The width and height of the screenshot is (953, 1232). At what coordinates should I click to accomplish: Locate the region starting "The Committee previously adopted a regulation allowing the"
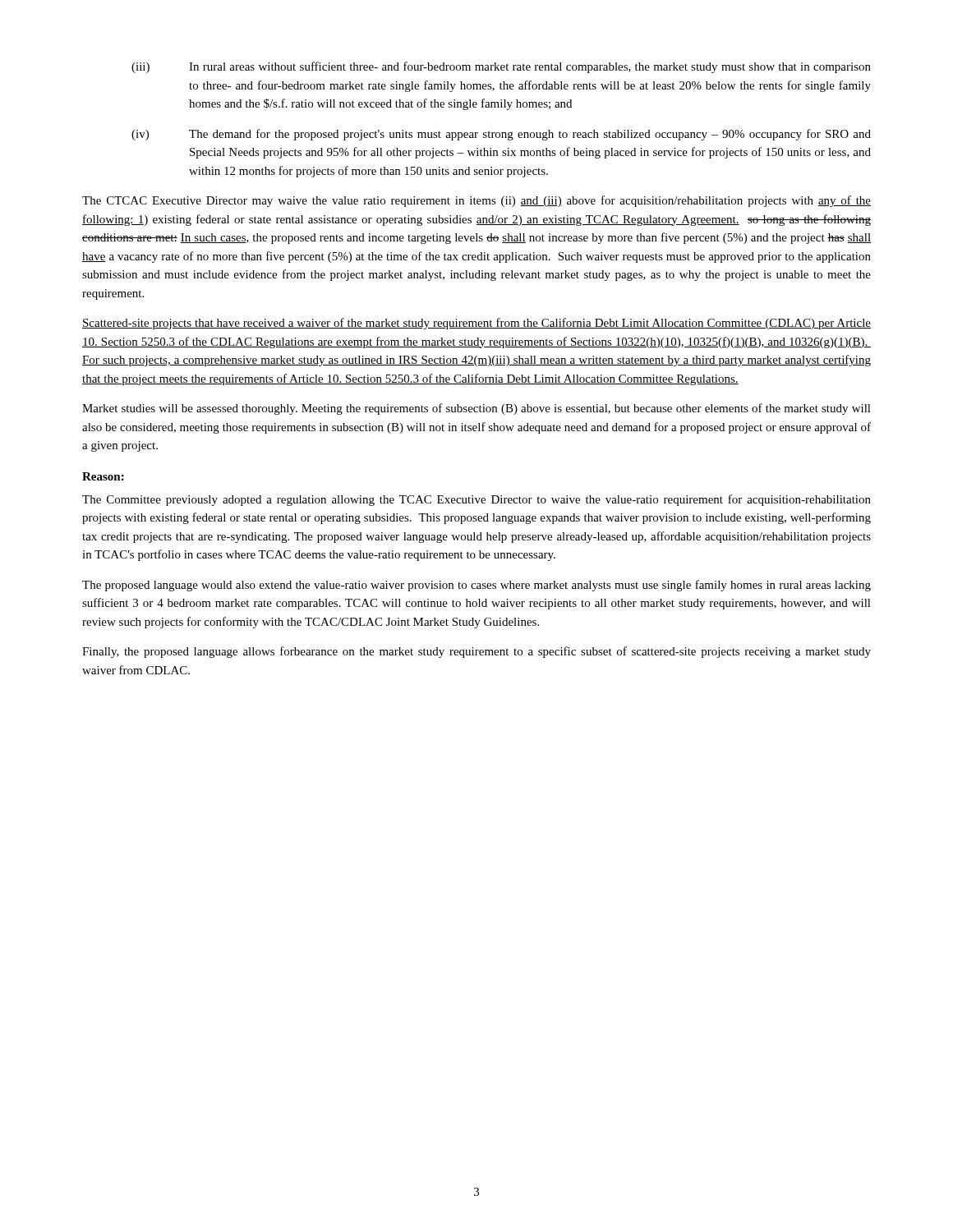pos(476,527)
